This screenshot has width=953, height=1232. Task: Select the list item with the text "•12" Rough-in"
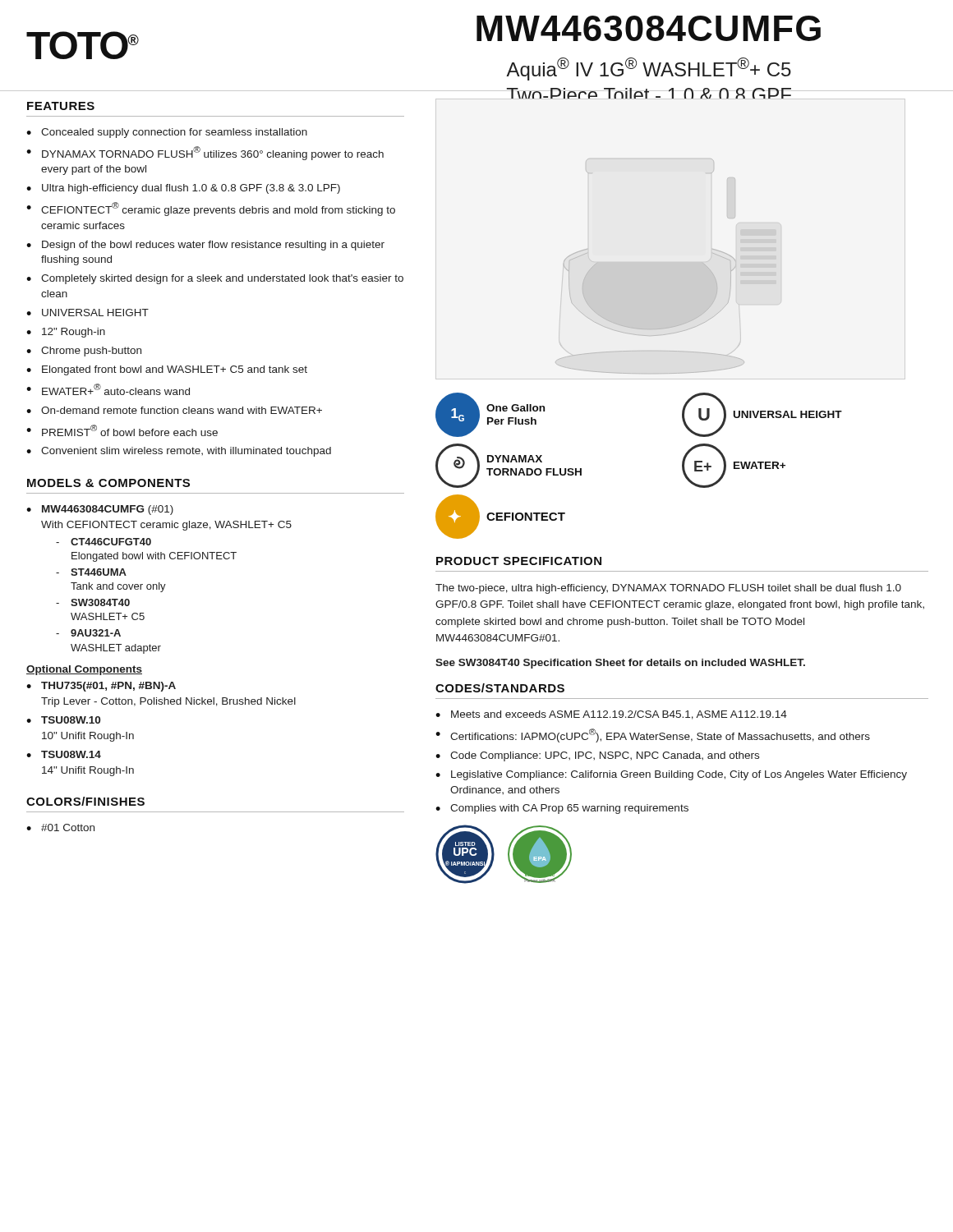pyautogui.click(x=66, y=333)
